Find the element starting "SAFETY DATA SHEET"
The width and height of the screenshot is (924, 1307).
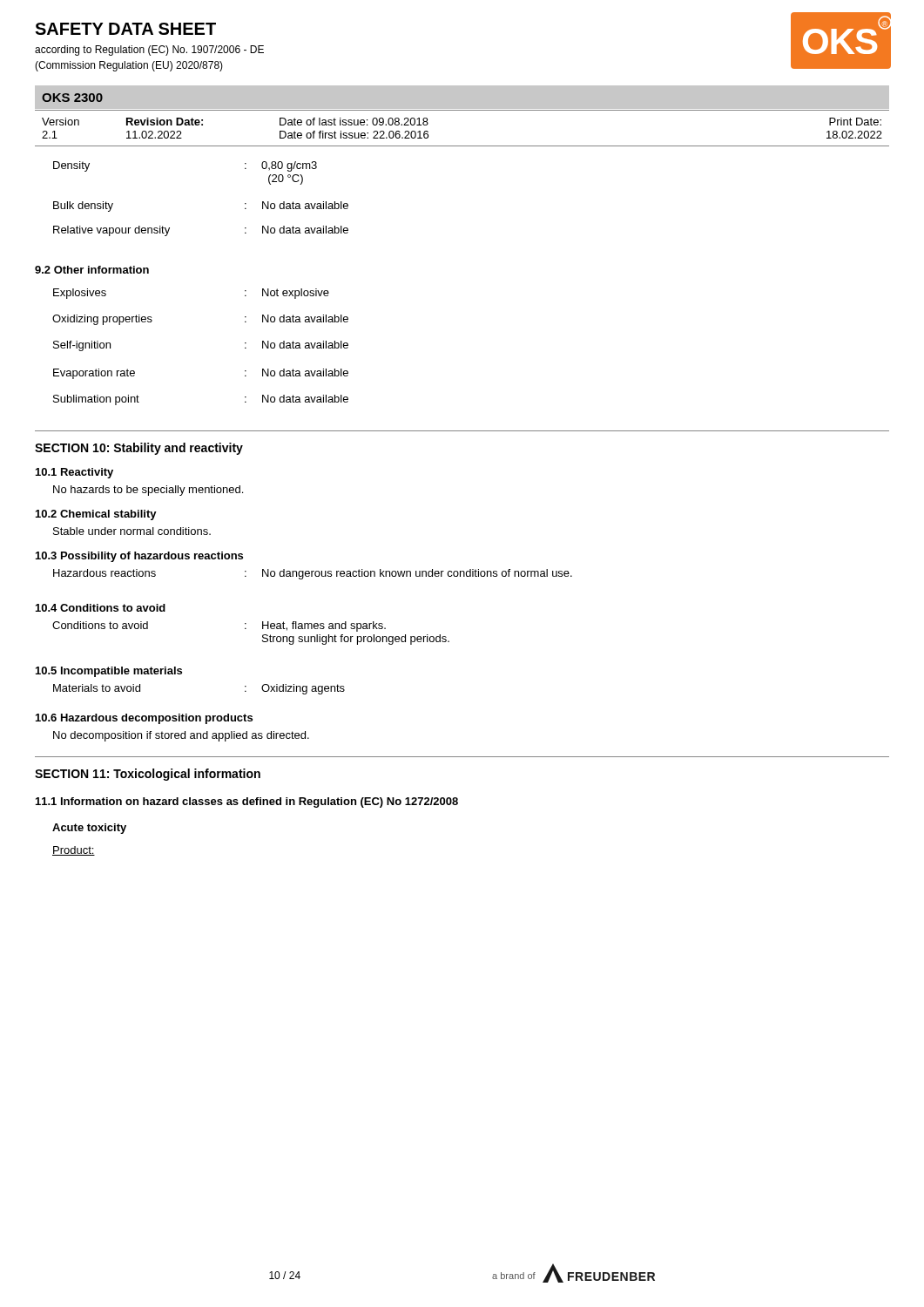pos(125,29)
